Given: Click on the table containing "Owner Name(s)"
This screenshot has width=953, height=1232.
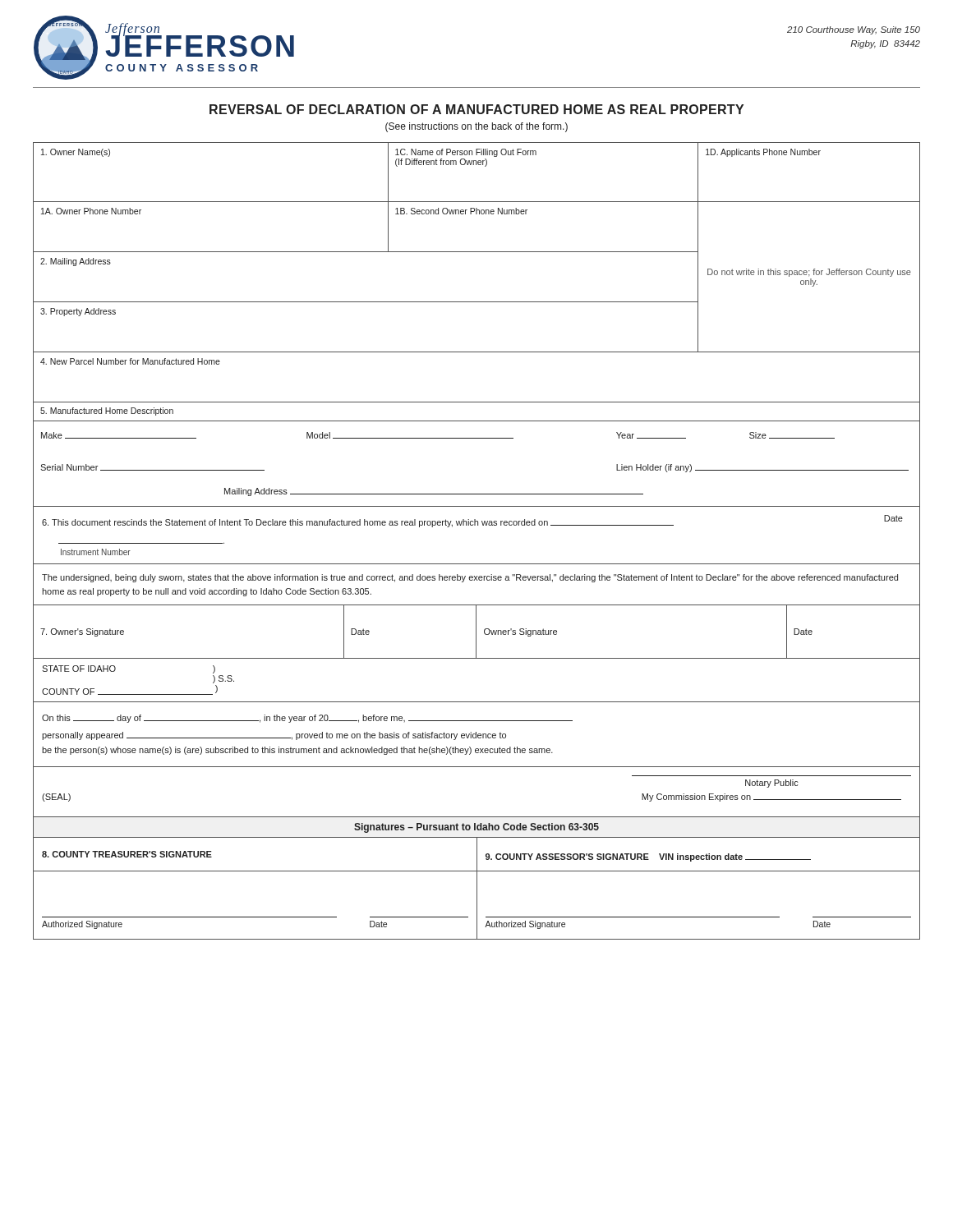Looking at the screenshot, I should (x=476, y=272).
